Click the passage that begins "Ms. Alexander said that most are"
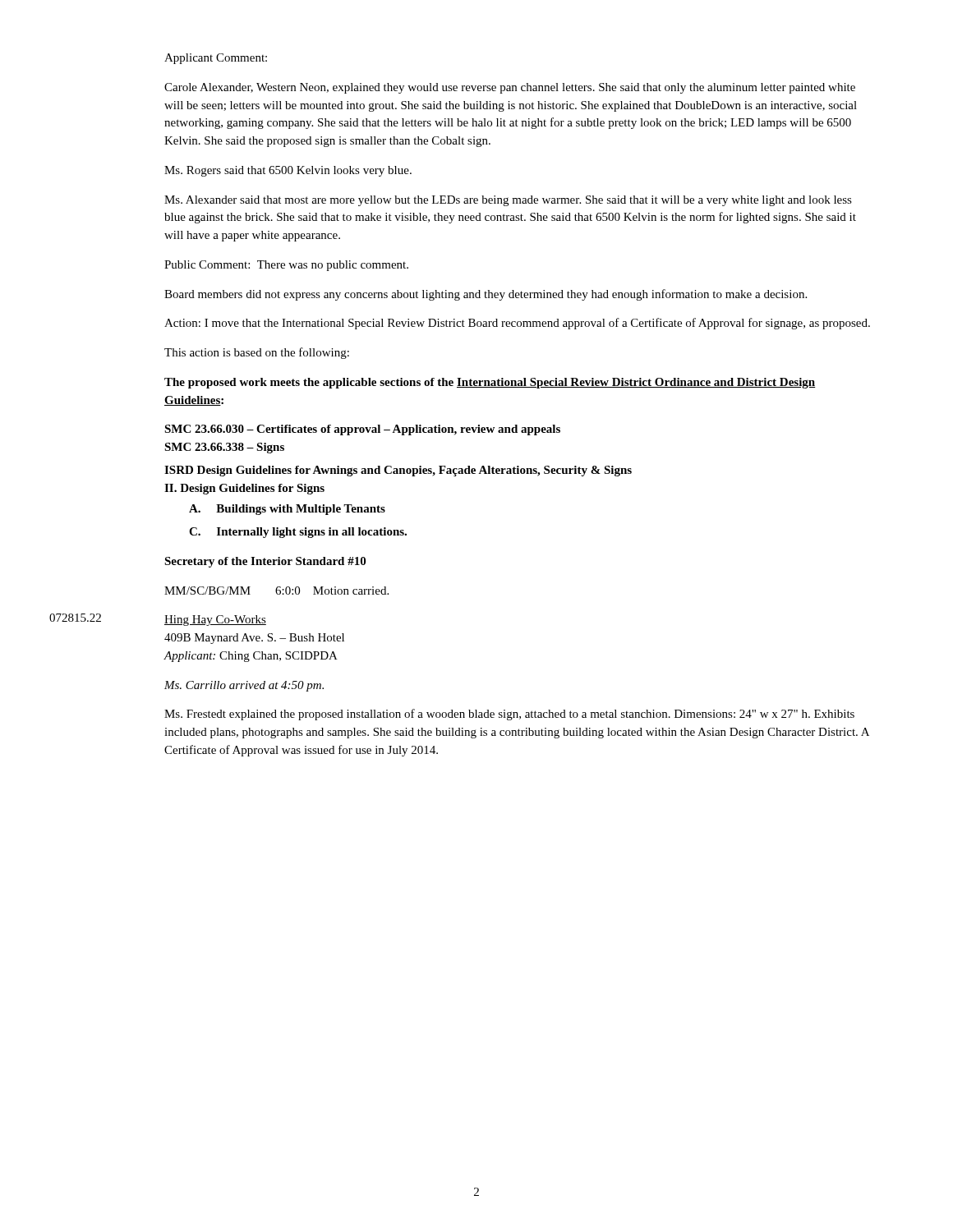The height and width of the screenshot is (1232, 953). coord(510,217)
